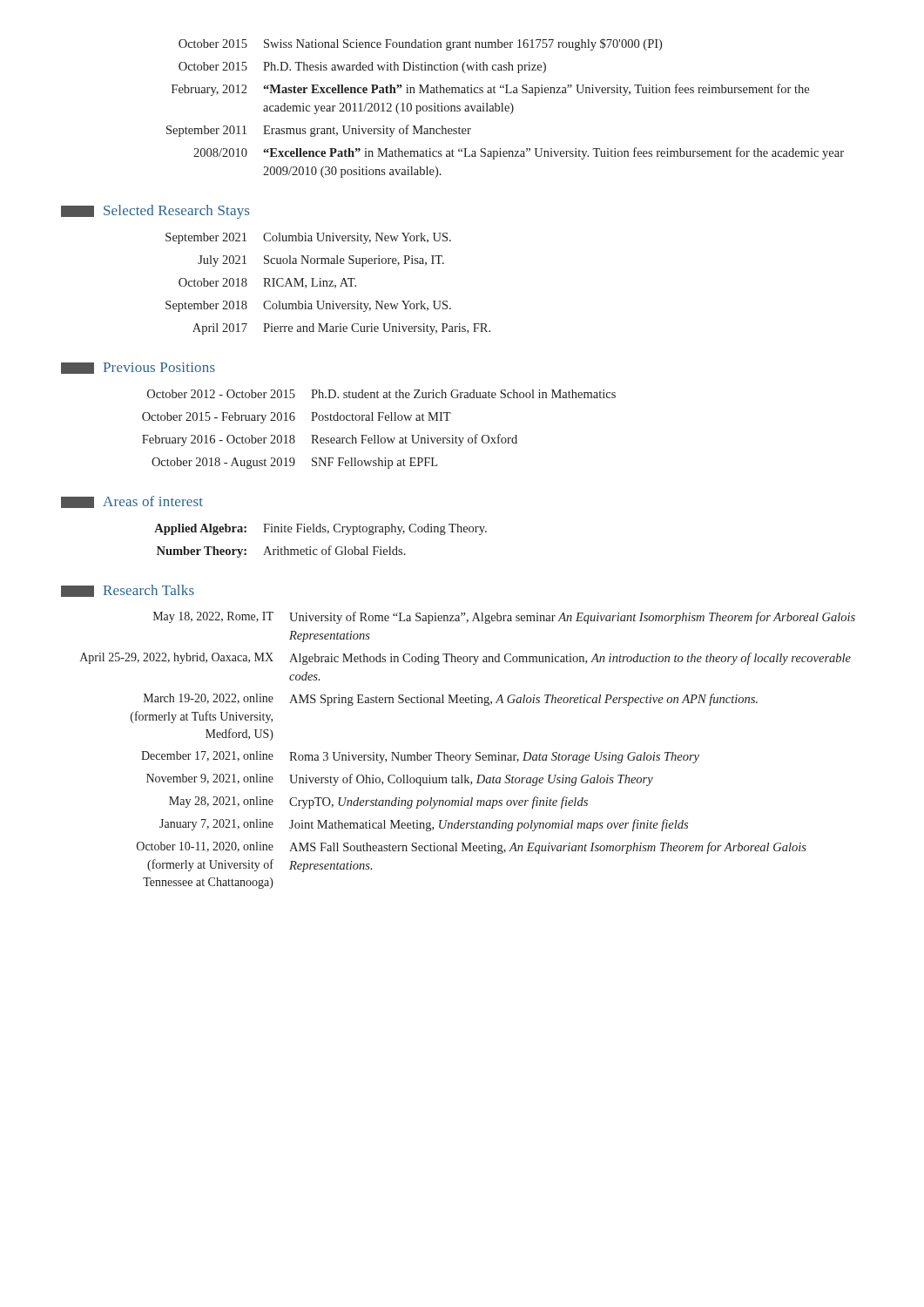The image size is (924, 1307).
Task: Select the block starting "Research Talks"
Action: pyautogui.click(x=128, y=591)
